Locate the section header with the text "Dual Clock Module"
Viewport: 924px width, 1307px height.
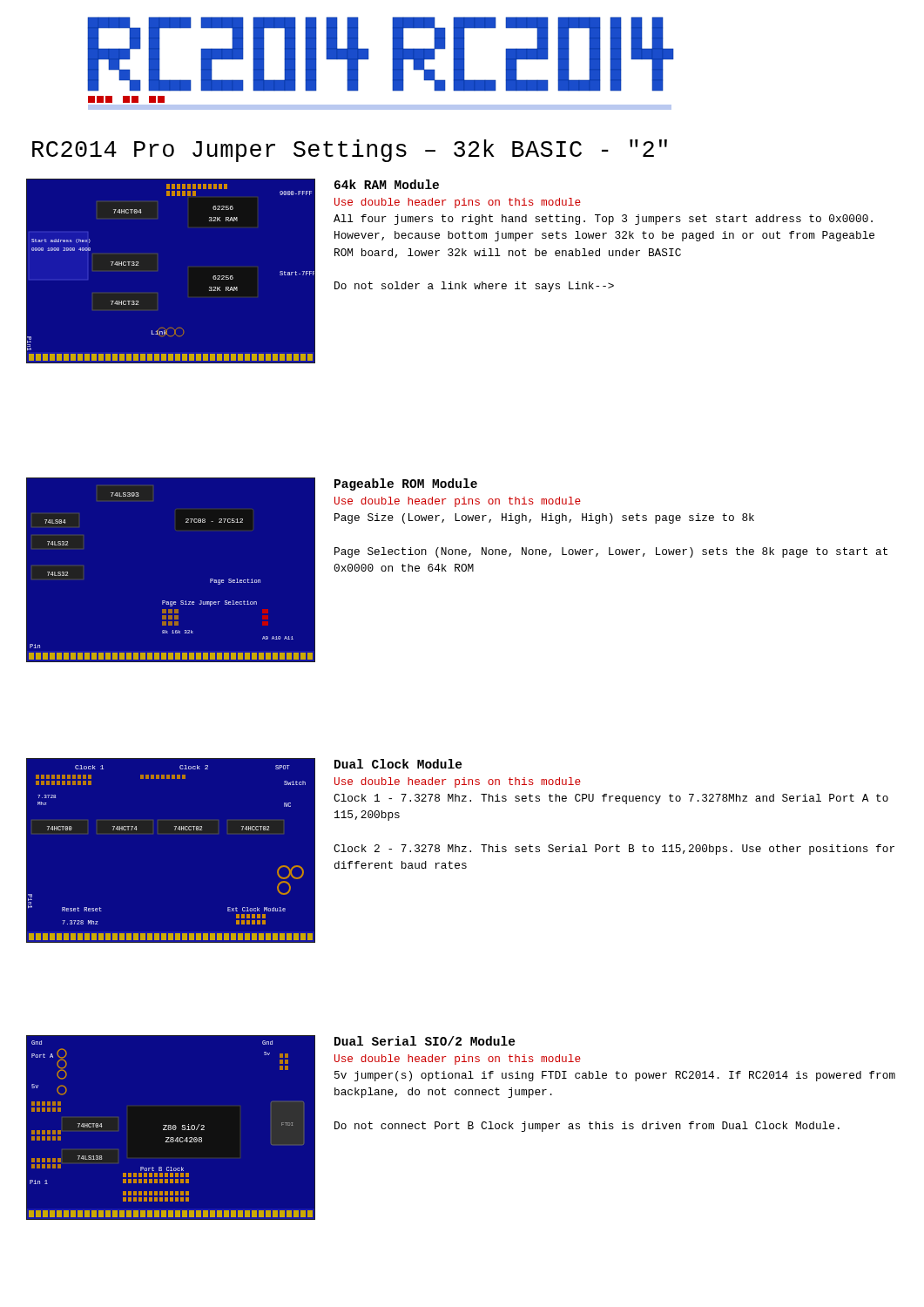398,765
